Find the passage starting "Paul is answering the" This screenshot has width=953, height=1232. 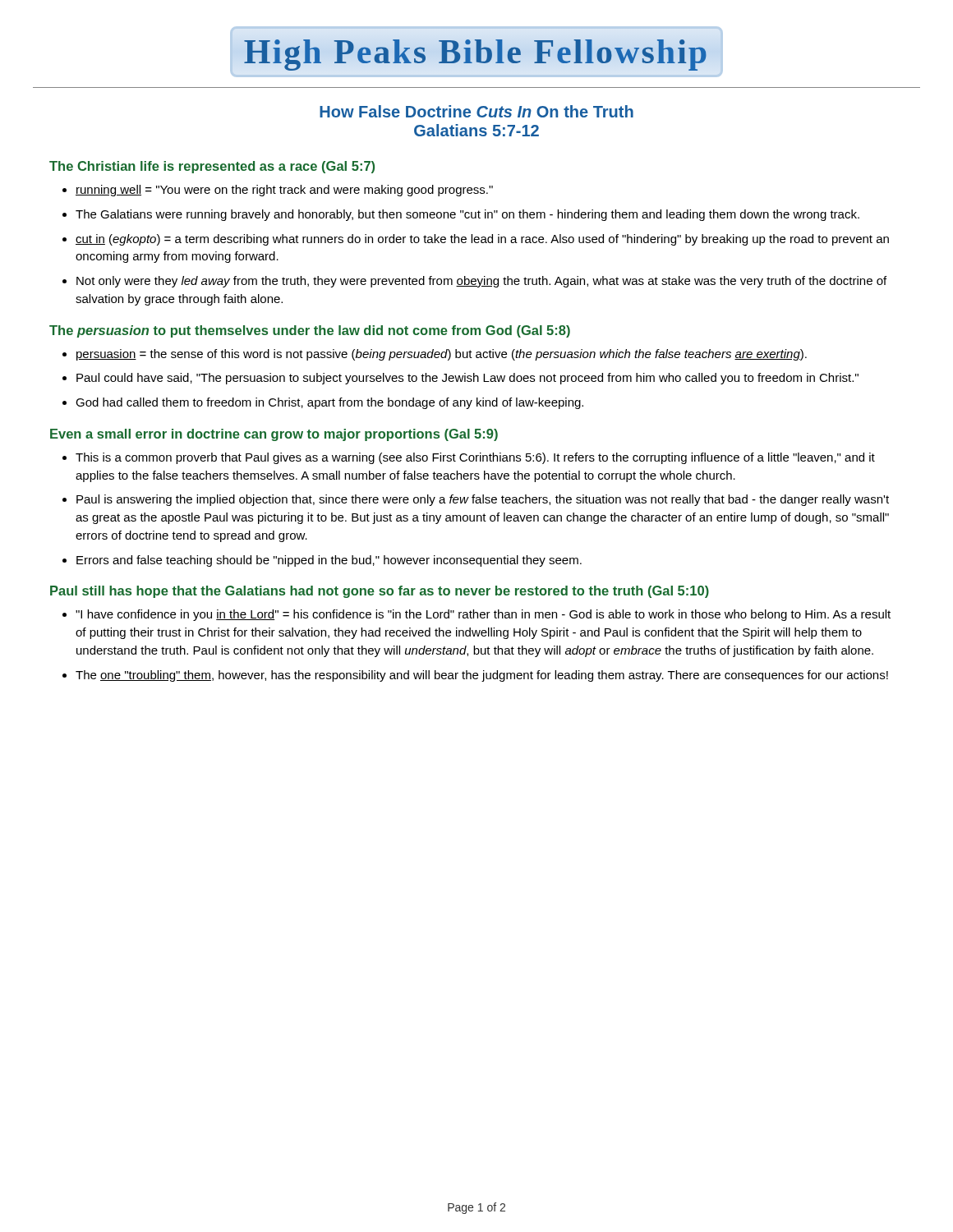click(x=482, y=517)
